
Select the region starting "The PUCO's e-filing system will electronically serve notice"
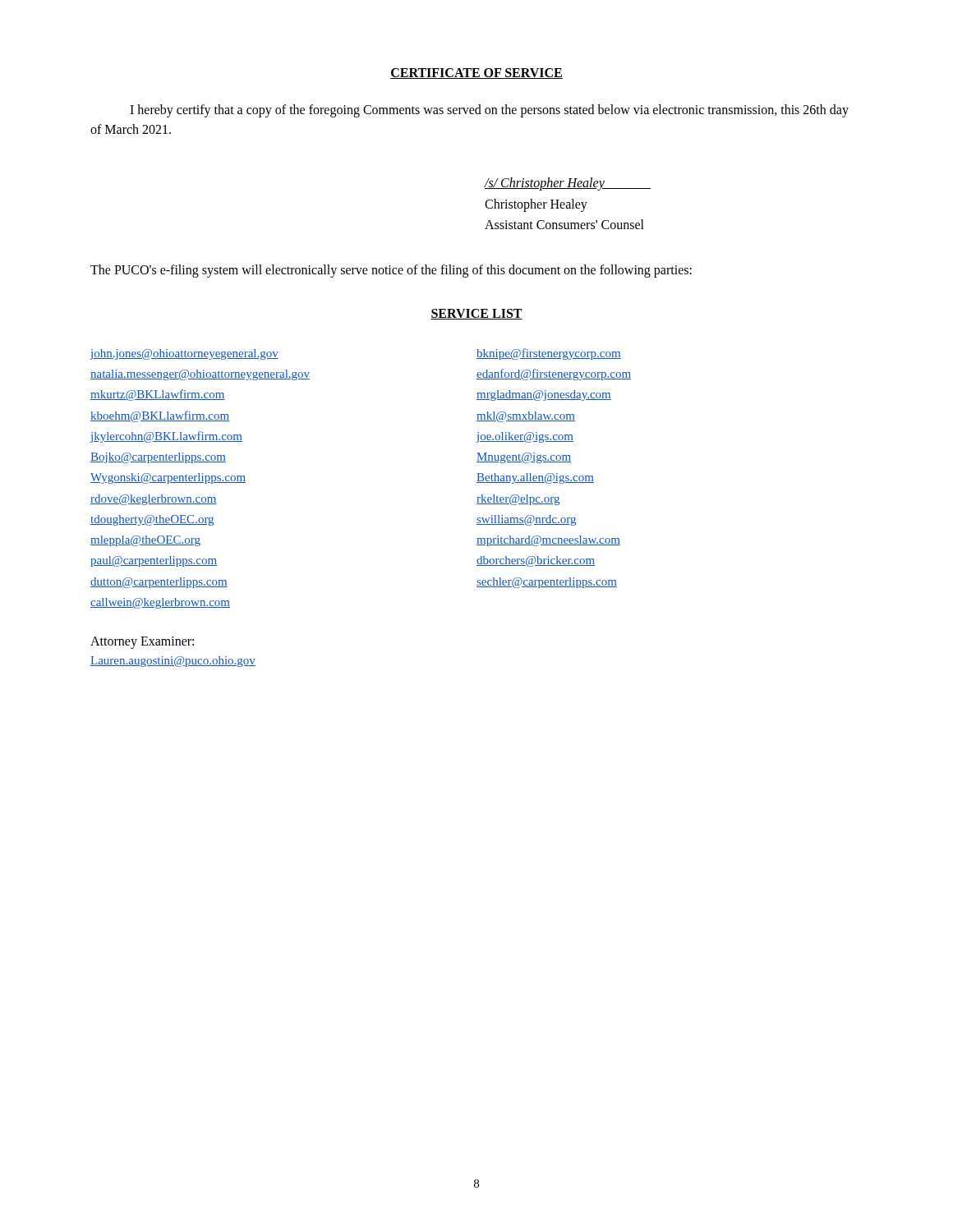point(391,270)
